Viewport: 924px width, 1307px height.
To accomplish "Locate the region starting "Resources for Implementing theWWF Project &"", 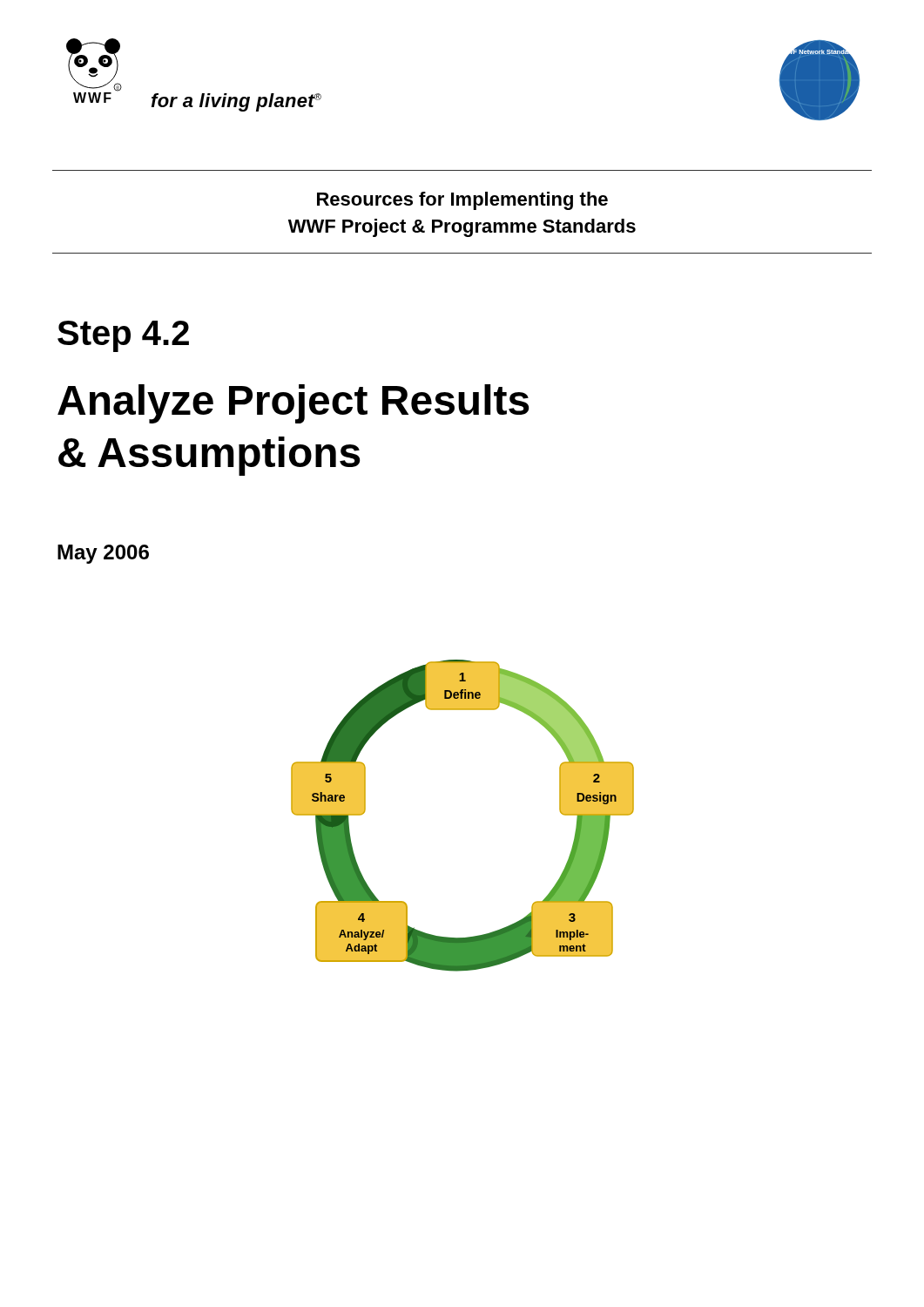I will click(462, 213).
